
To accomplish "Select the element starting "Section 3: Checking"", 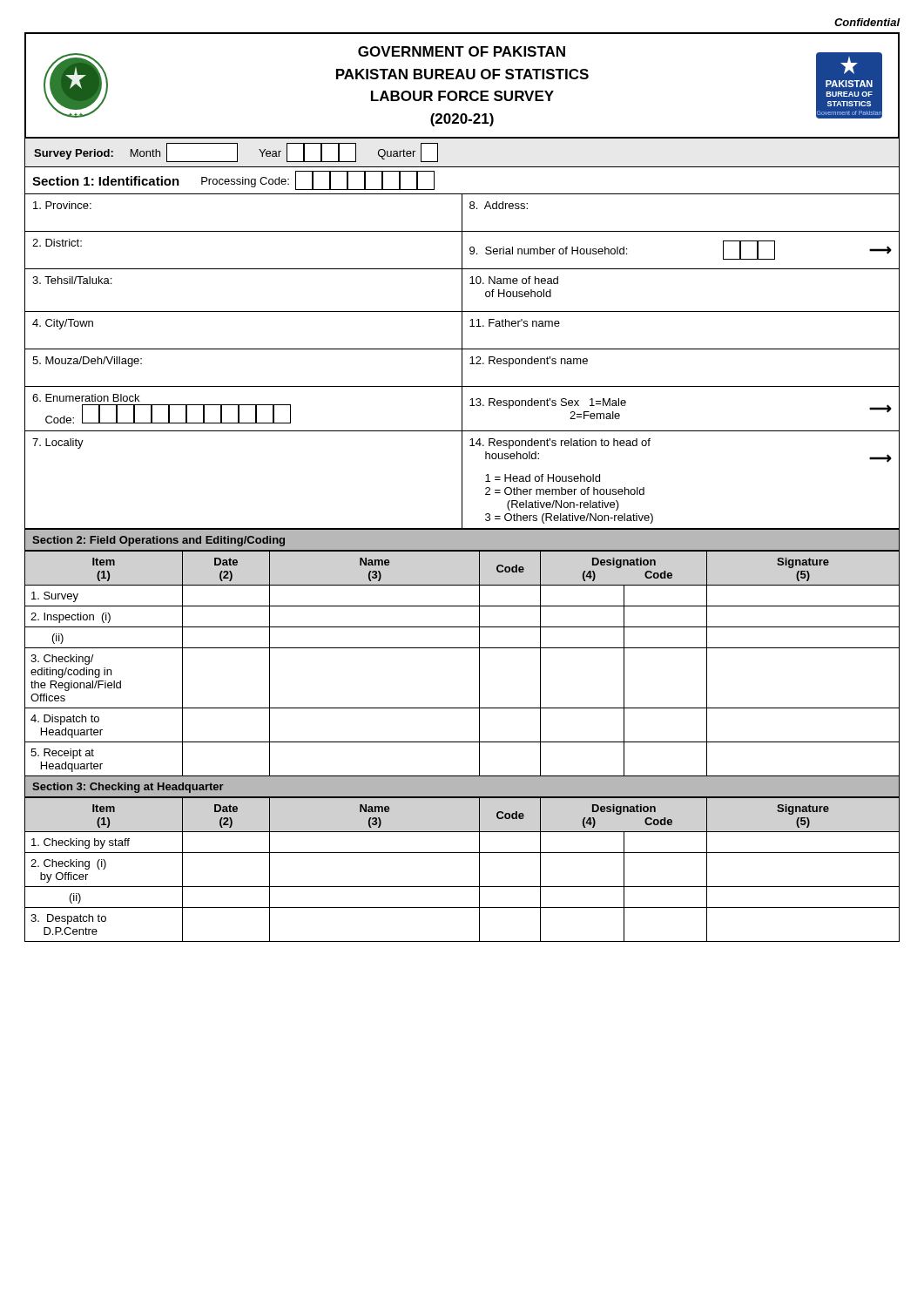I will click(128, 786).
